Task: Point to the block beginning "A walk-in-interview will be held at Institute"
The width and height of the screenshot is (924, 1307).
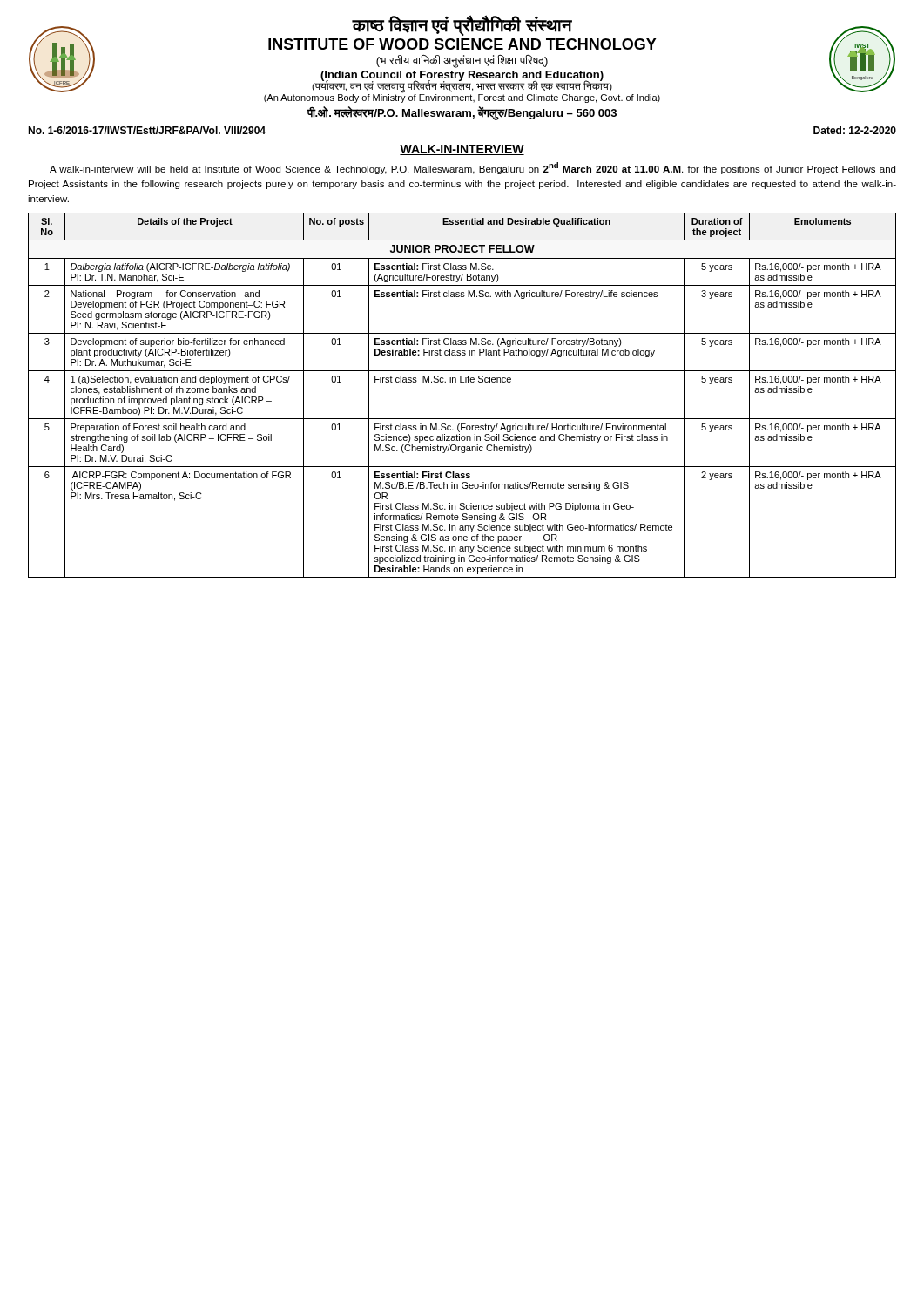Action: point(462,182)
